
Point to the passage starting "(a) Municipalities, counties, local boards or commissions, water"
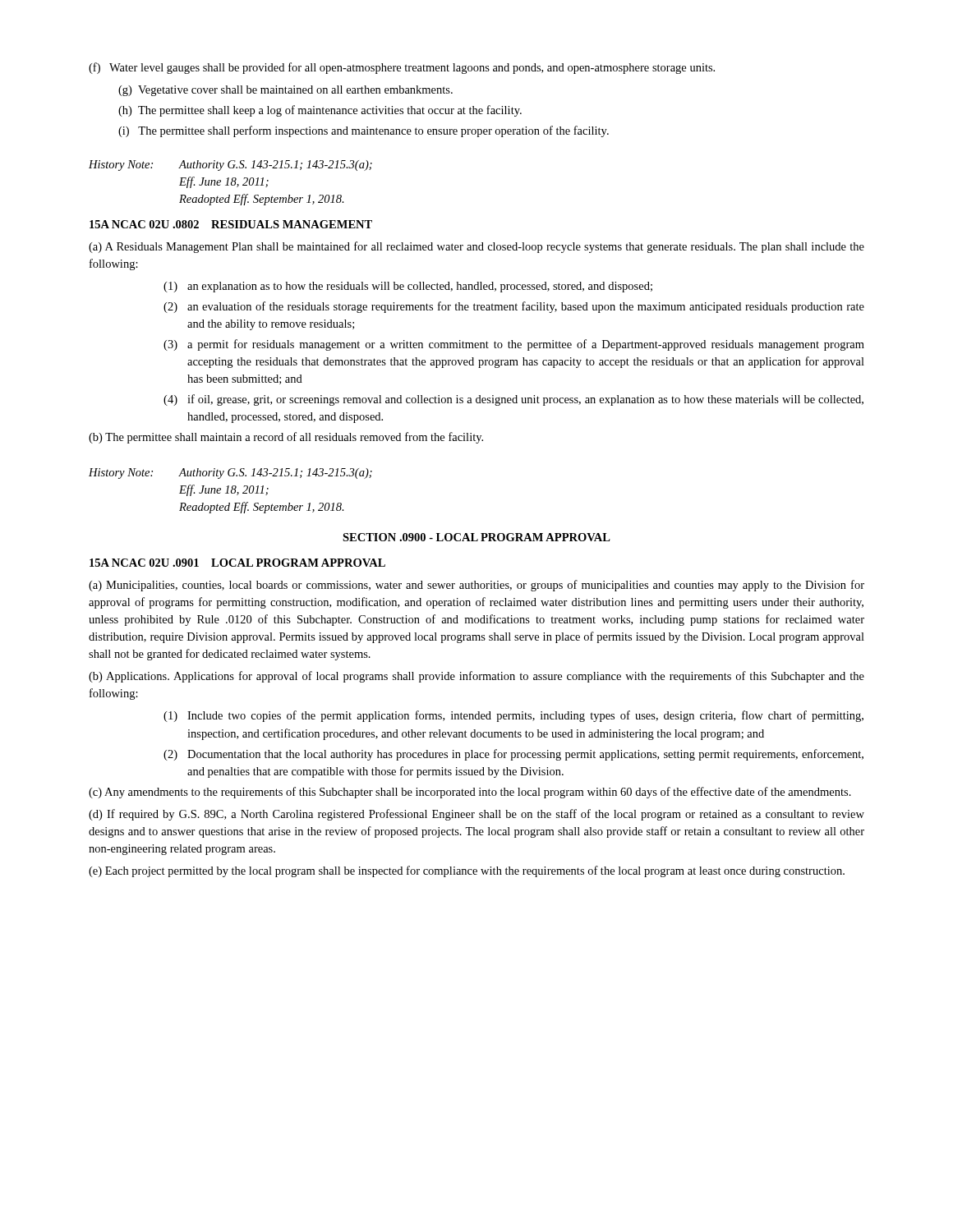[x=476, y=620]
